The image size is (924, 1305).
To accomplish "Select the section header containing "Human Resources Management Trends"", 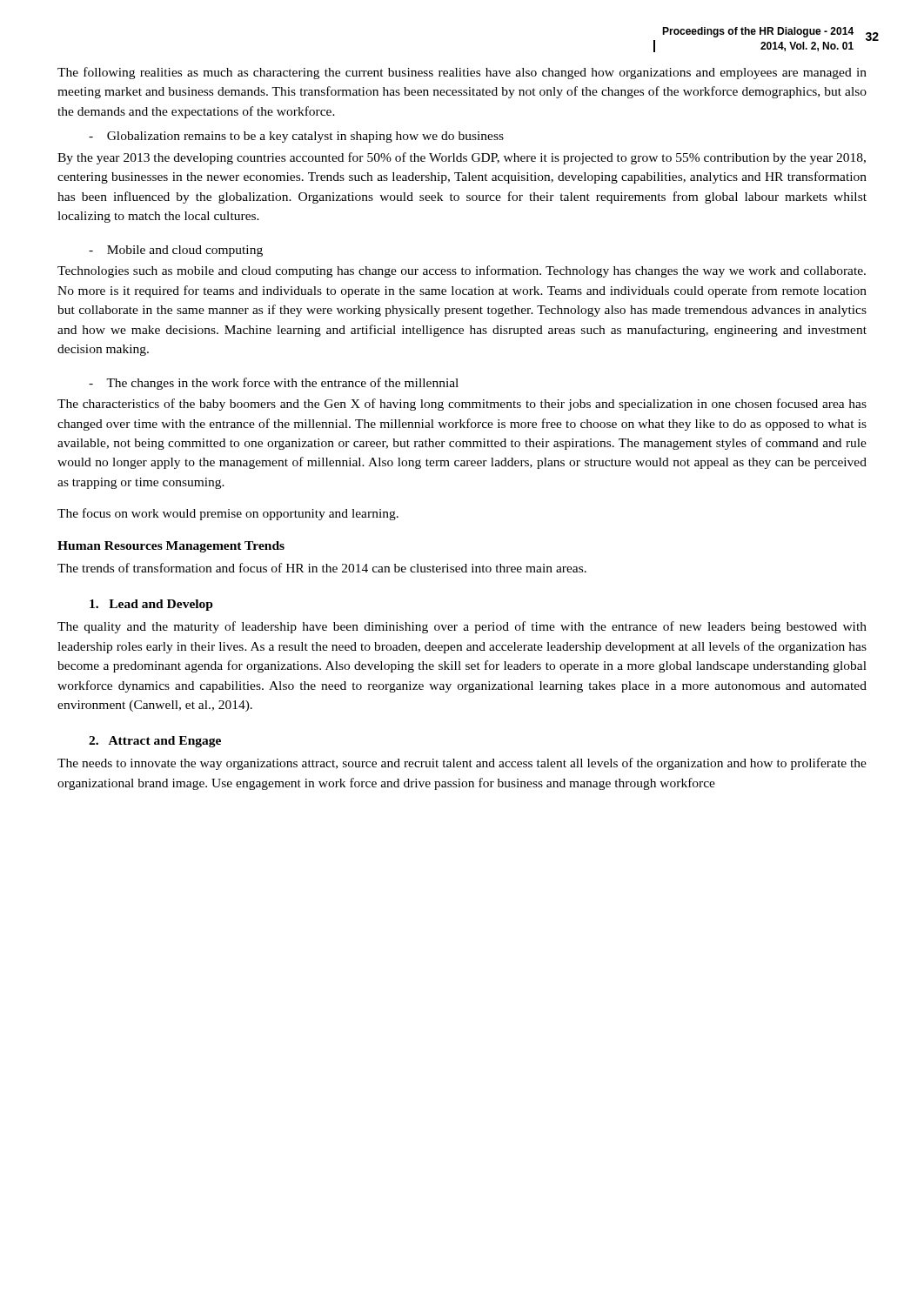I will [x=171, y=545].
